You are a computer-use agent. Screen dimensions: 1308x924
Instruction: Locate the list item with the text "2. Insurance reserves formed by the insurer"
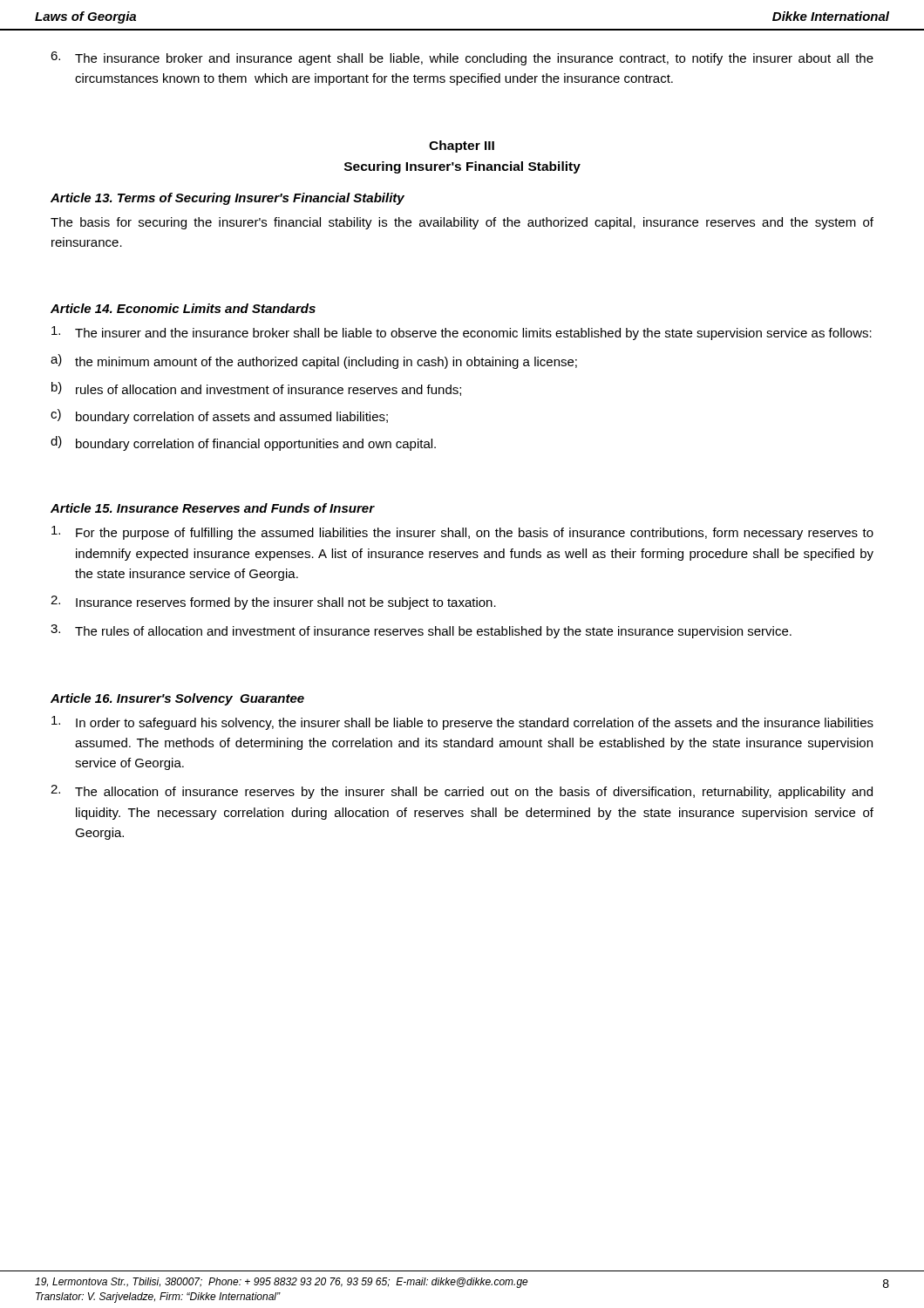(x=462, y=602)
